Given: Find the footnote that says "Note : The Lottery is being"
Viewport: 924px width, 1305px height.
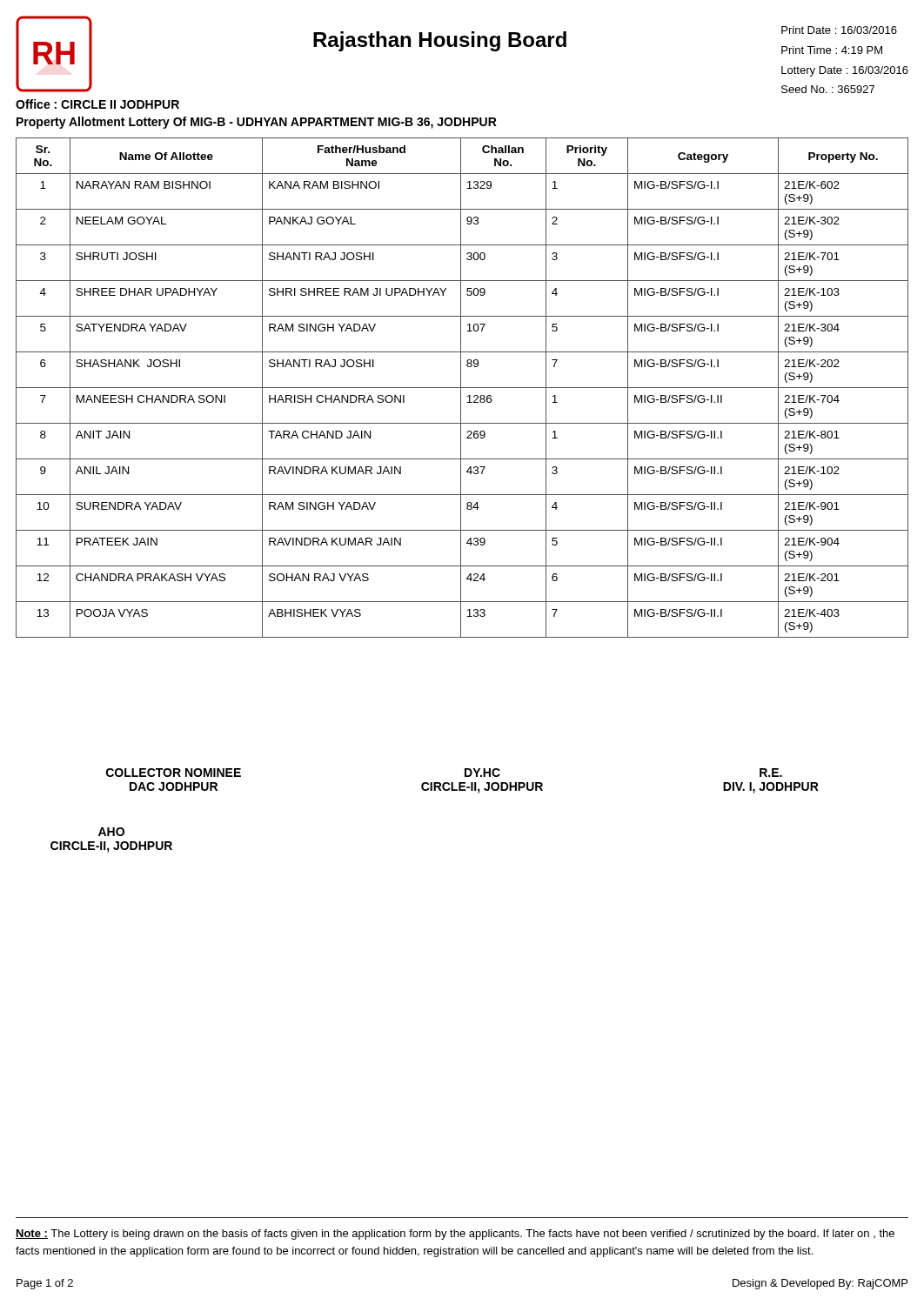Looking at the screenshot, I should 455,1242.
